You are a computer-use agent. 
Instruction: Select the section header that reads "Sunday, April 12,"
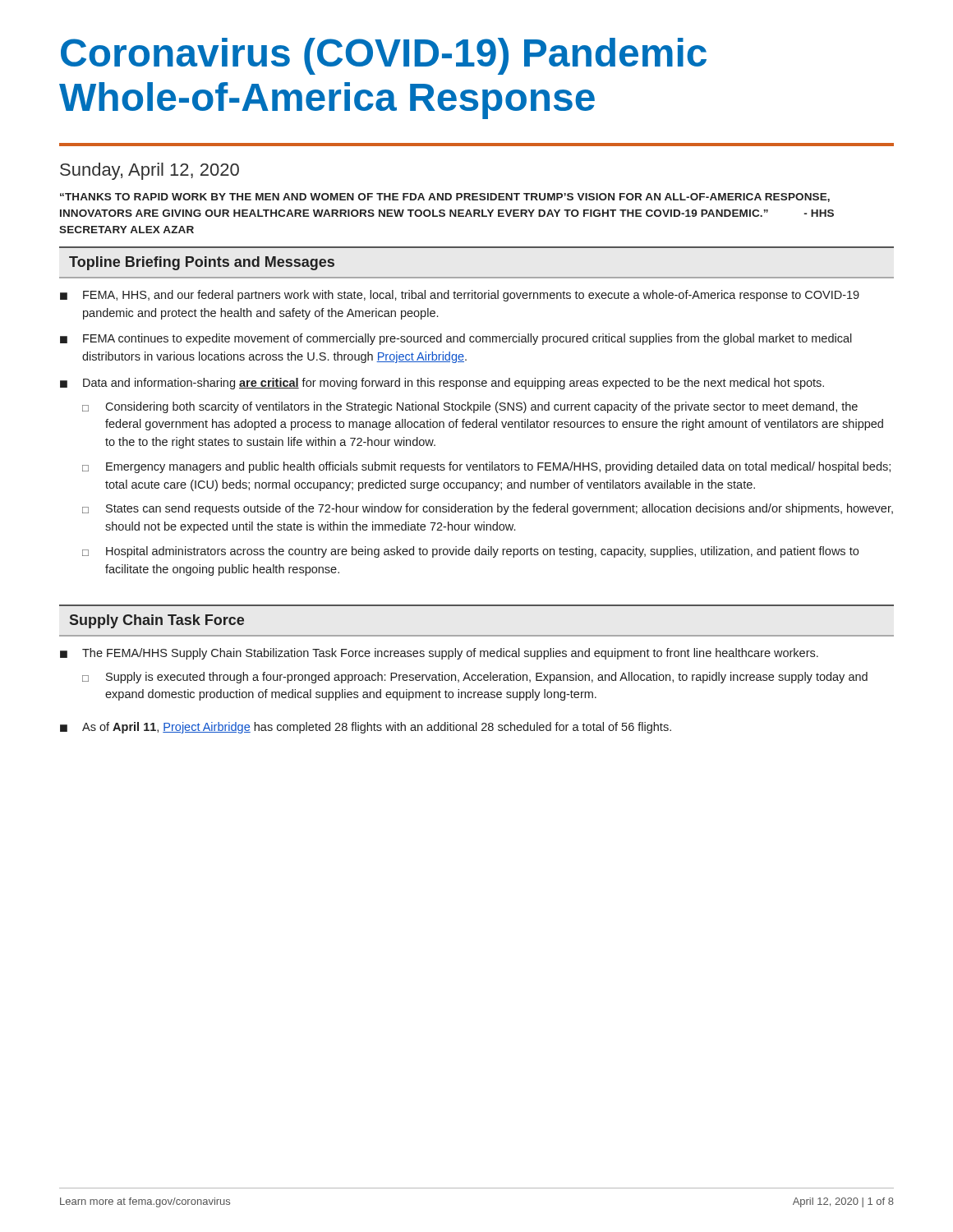tap(149, 169)
